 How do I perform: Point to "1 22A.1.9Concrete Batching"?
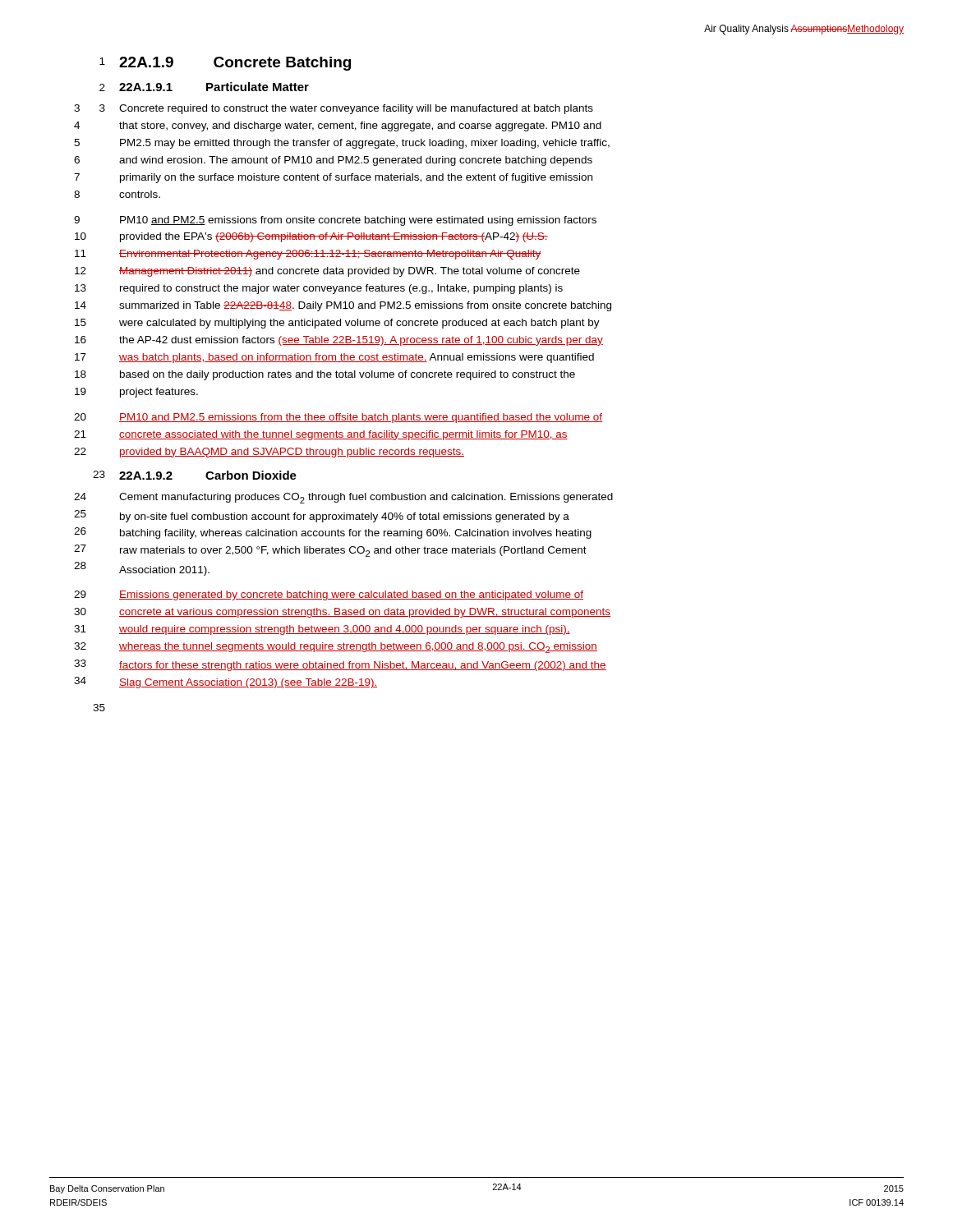[x=213, y=62]
